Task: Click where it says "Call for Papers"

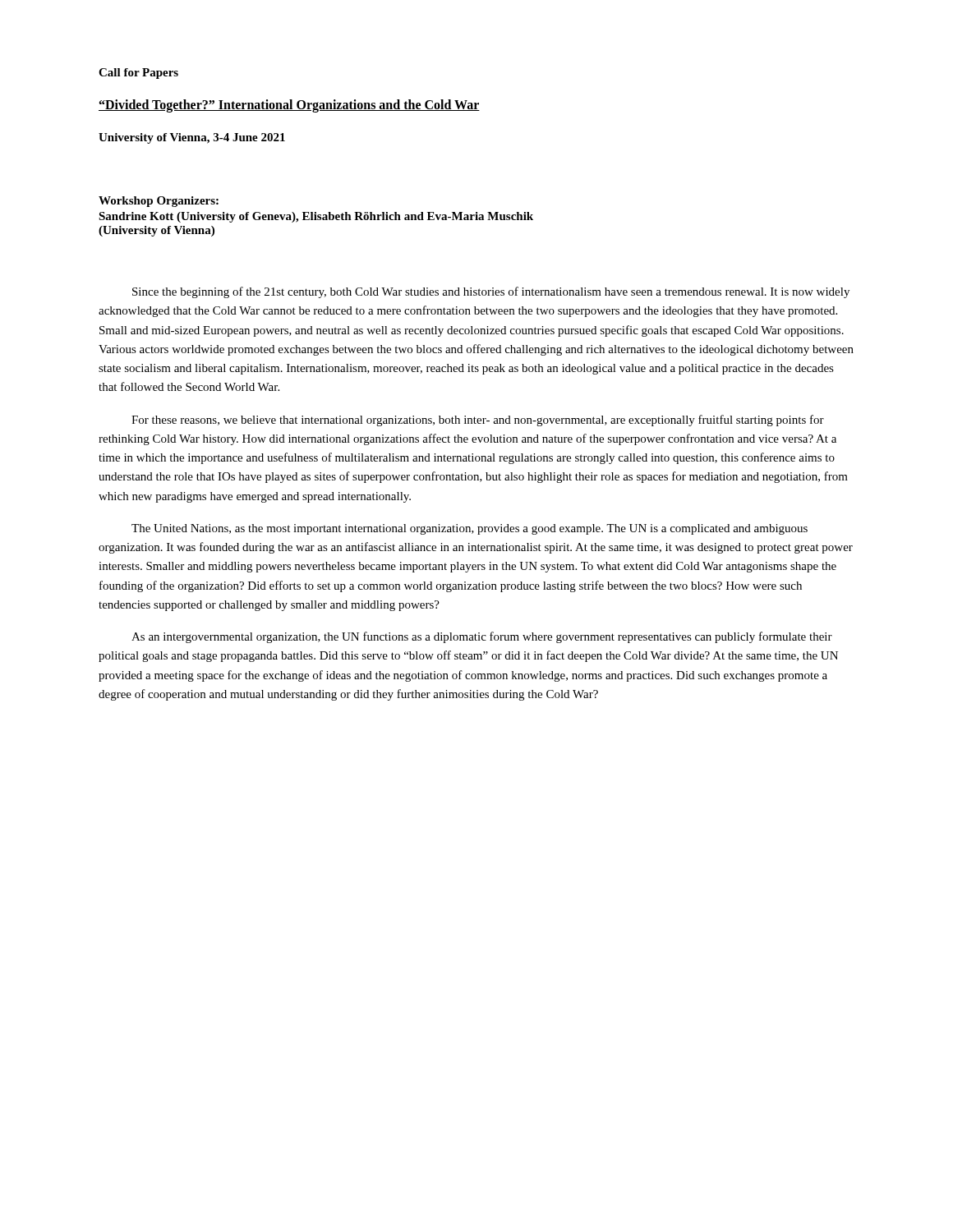Action: coord(139,72)
